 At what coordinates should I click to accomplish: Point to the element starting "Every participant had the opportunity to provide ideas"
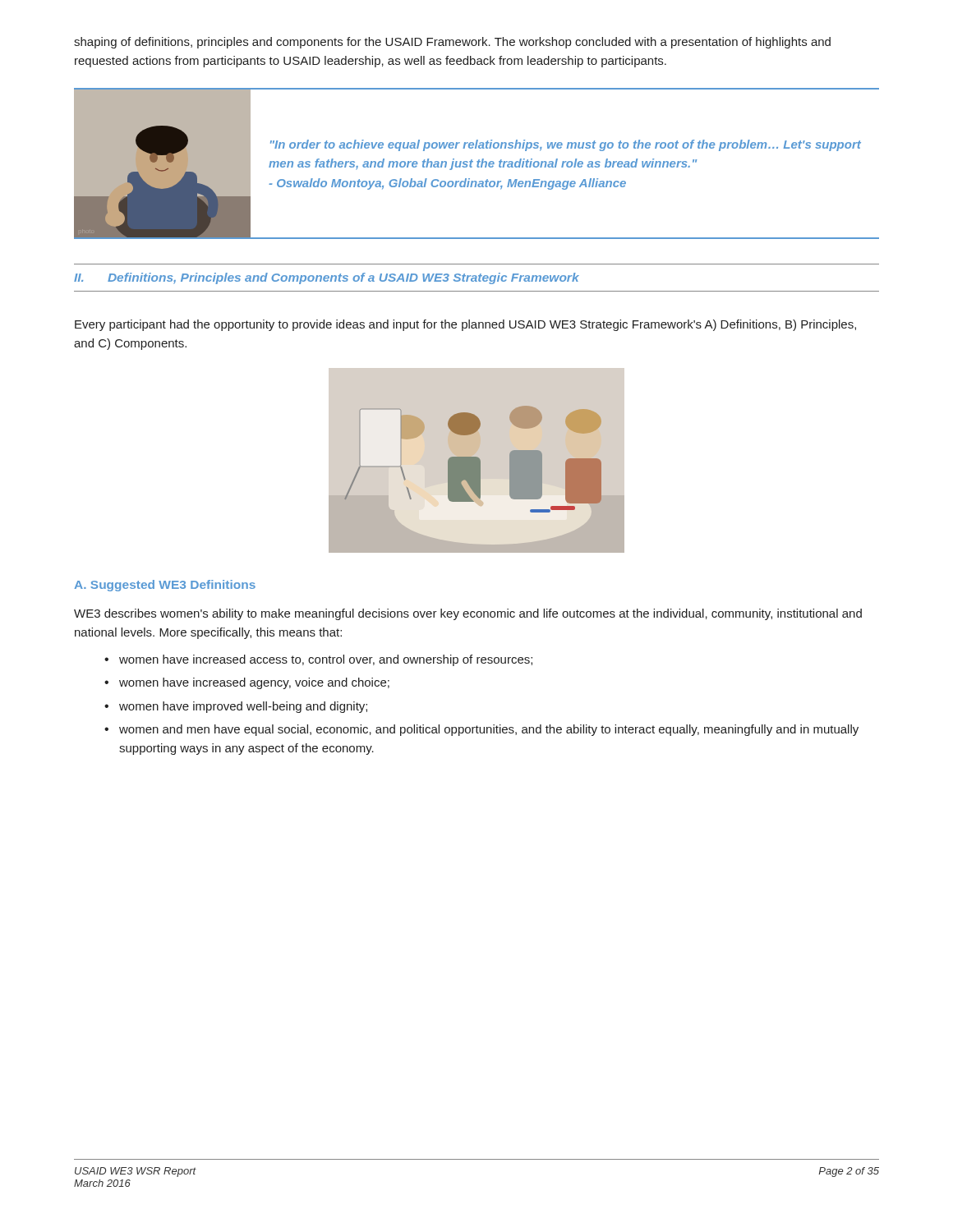pos(466,334)
